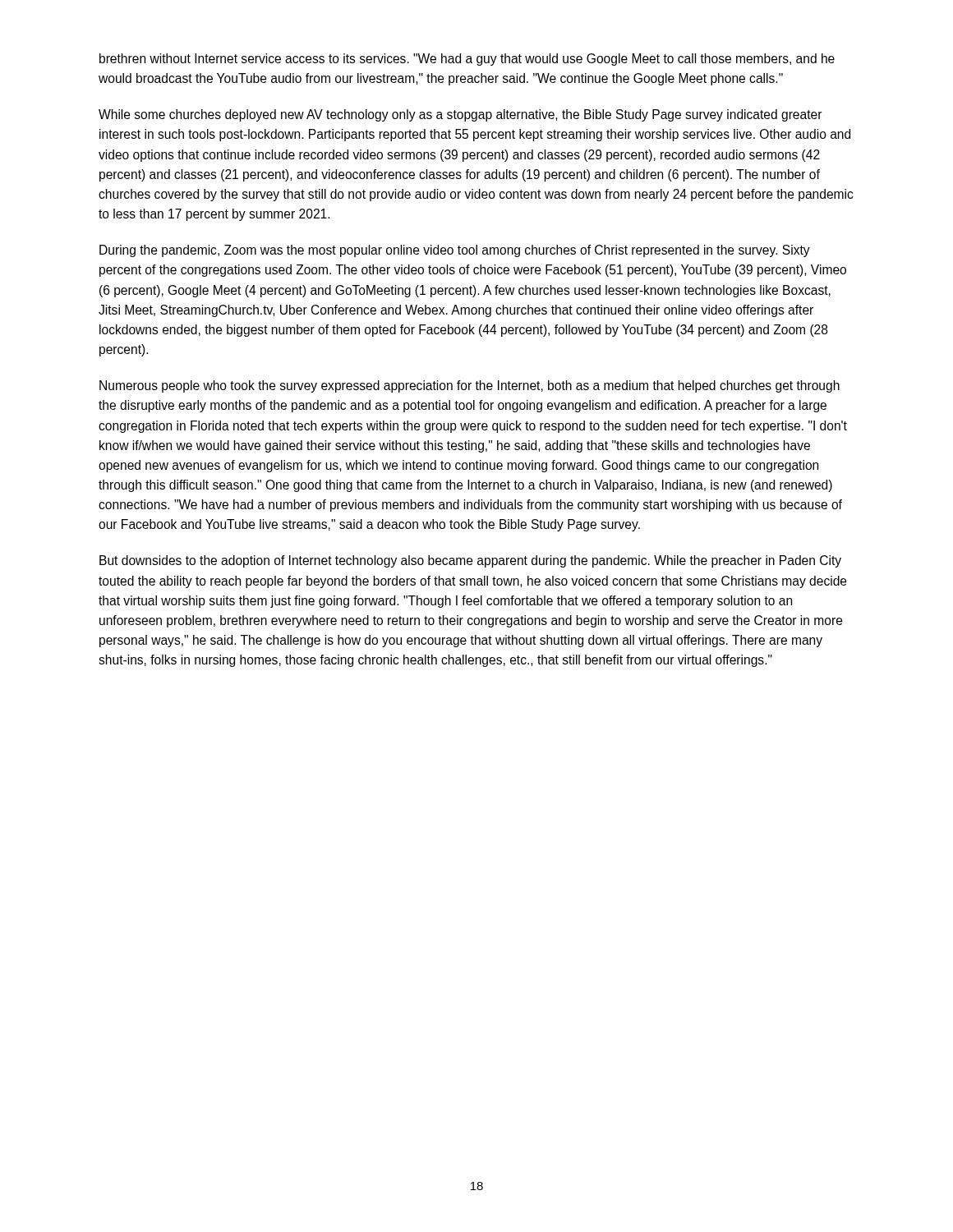The height and width of the screenshot is (1232, 953).
Task: Navigate to the block starting "While some churches deployed new AV technology only"
Action: tap(476, 164)
